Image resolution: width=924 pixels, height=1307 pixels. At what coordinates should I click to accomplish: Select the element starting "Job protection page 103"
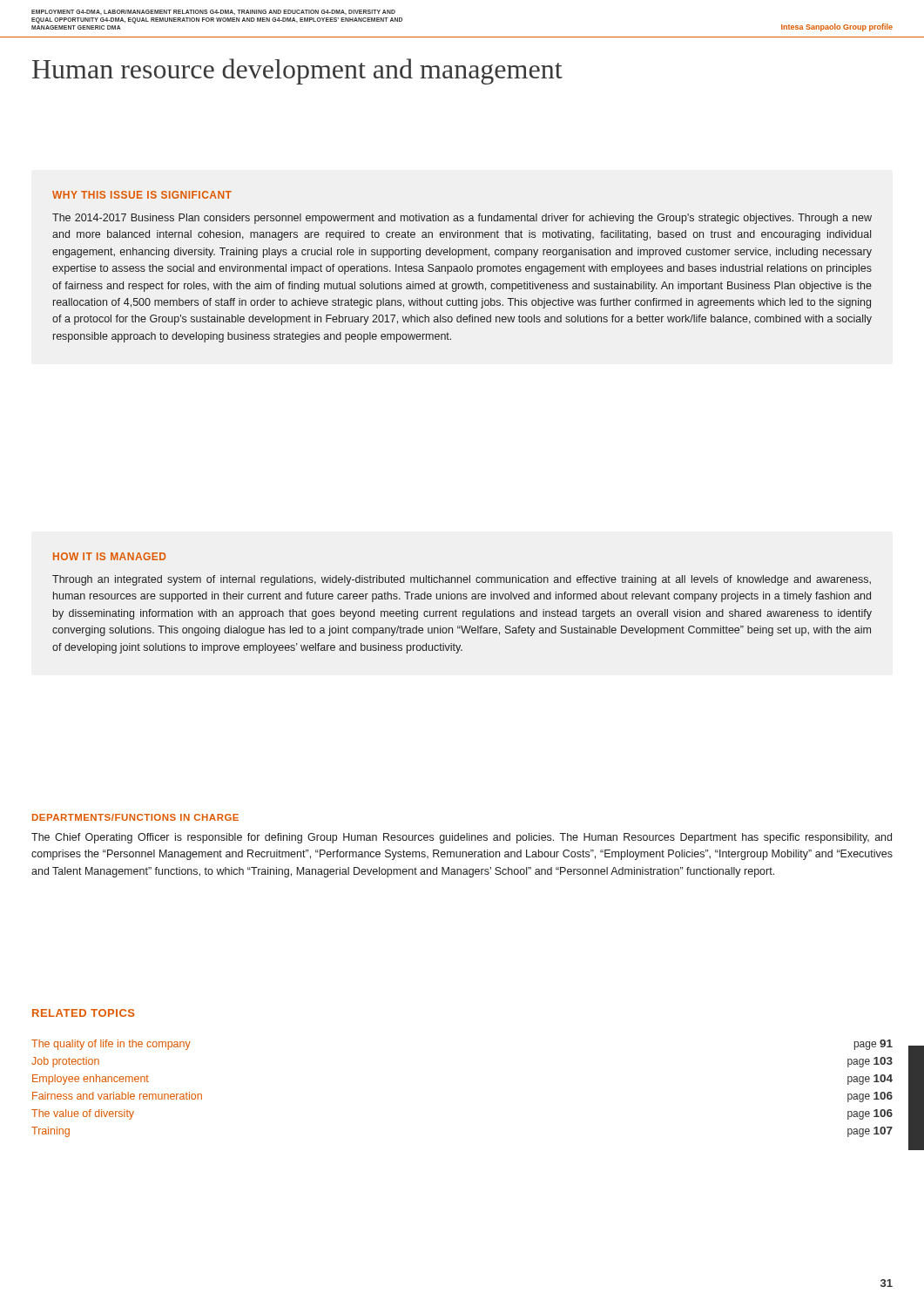point(62,1062)
